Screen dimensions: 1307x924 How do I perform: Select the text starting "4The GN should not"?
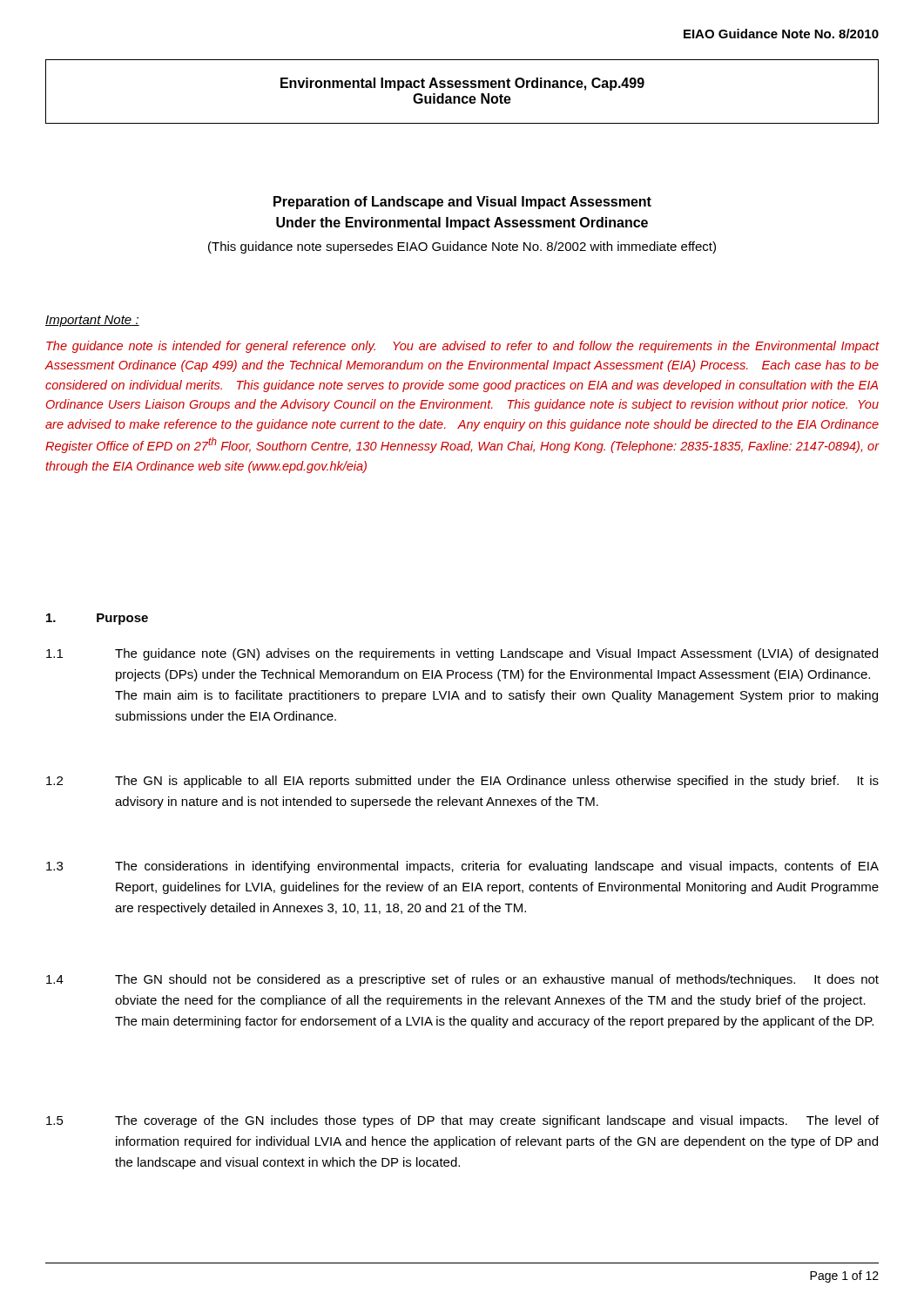(x=462, y=1000)
